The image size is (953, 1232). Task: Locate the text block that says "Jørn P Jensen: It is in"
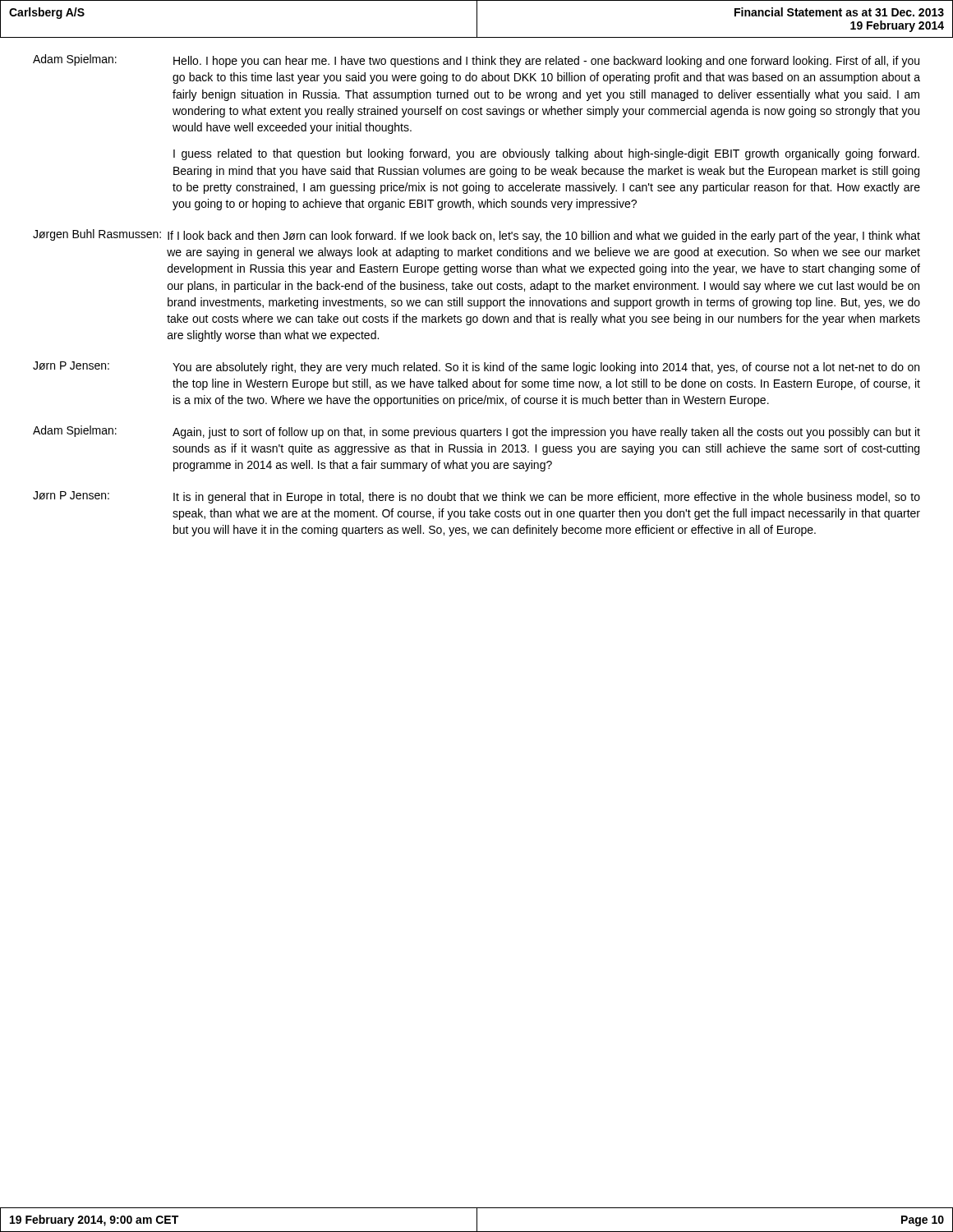point(476,513)
